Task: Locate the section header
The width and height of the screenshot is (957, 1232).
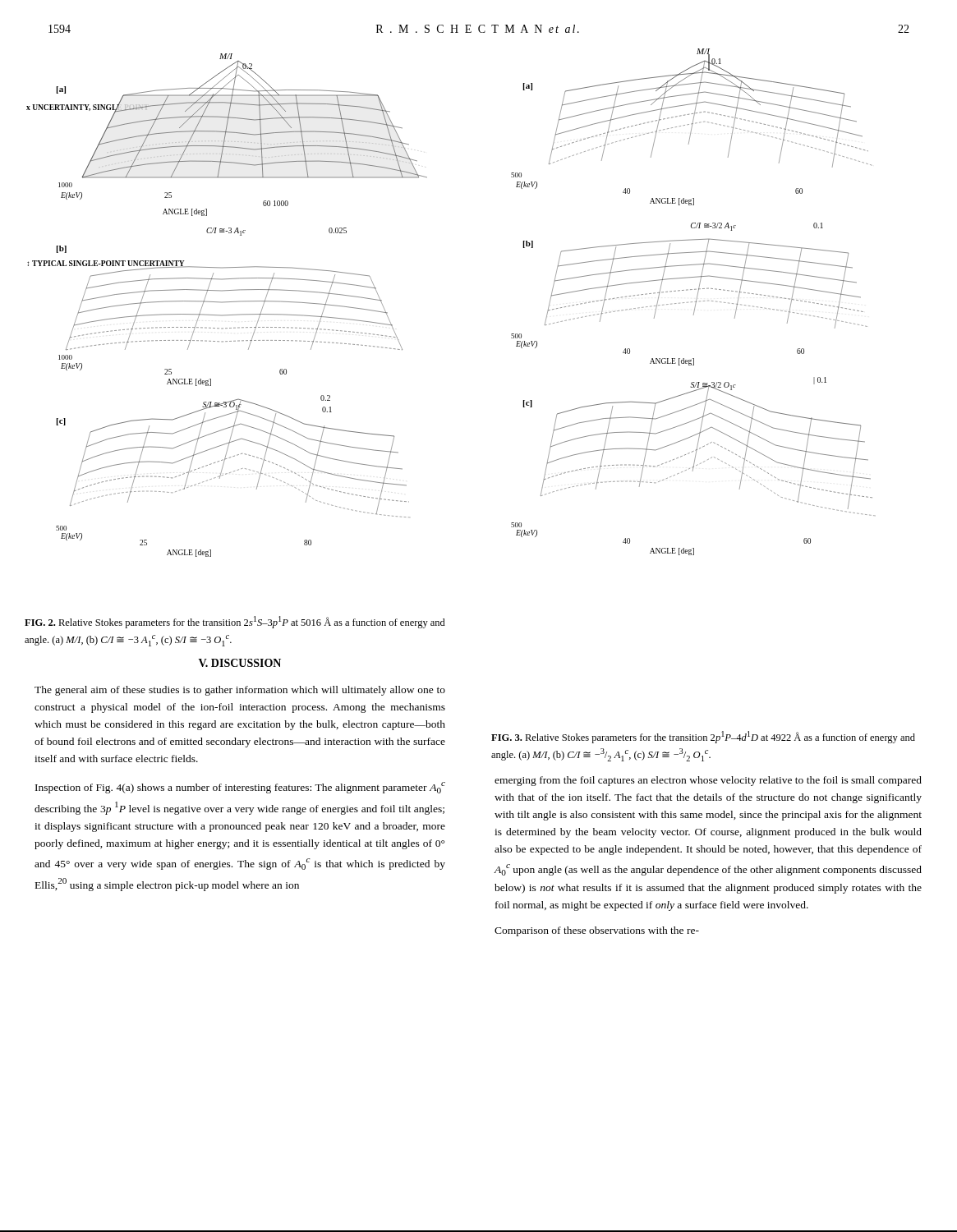Action: [x=240, y=663]
